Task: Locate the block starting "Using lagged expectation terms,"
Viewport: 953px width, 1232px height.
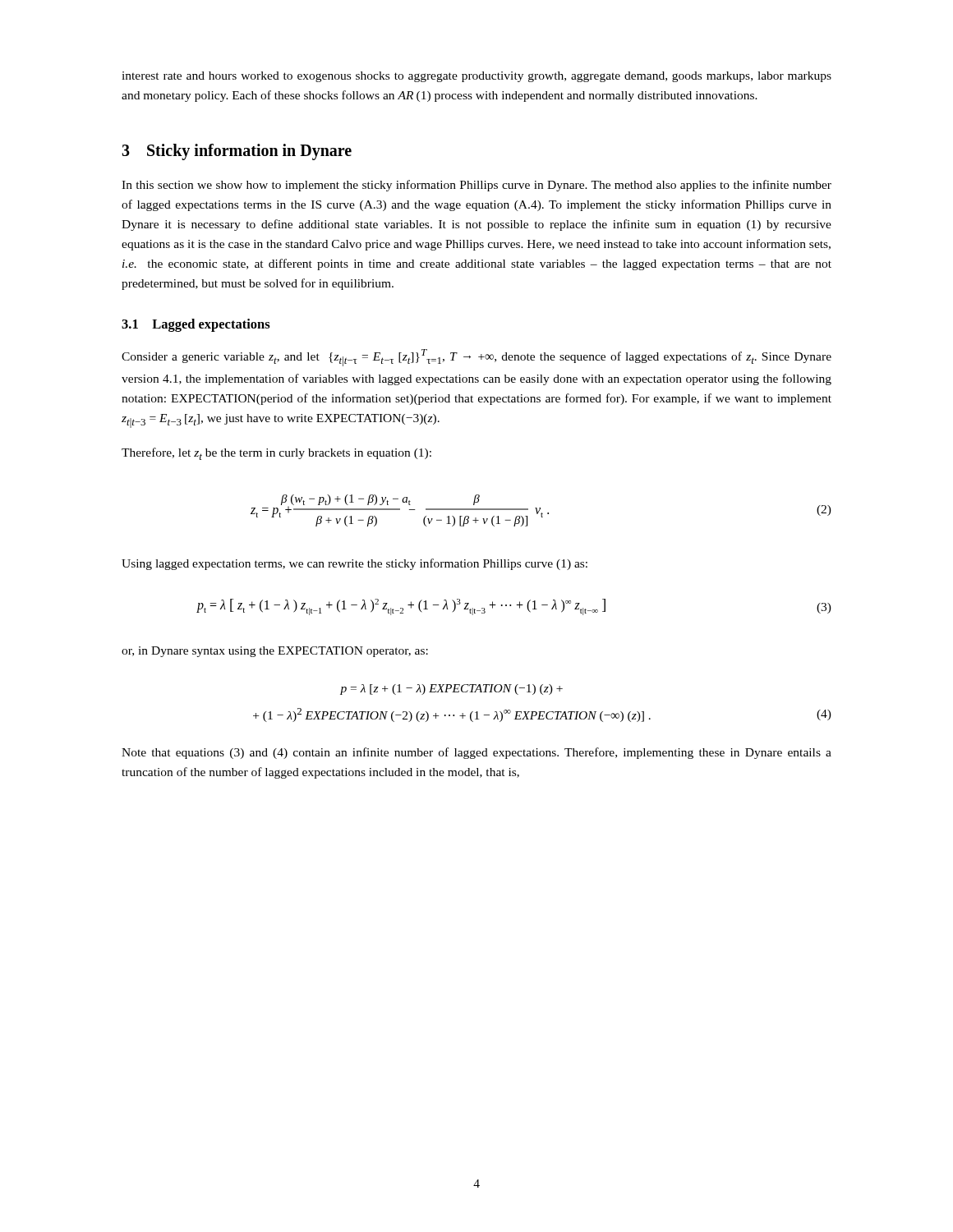Action: point(355,563)
